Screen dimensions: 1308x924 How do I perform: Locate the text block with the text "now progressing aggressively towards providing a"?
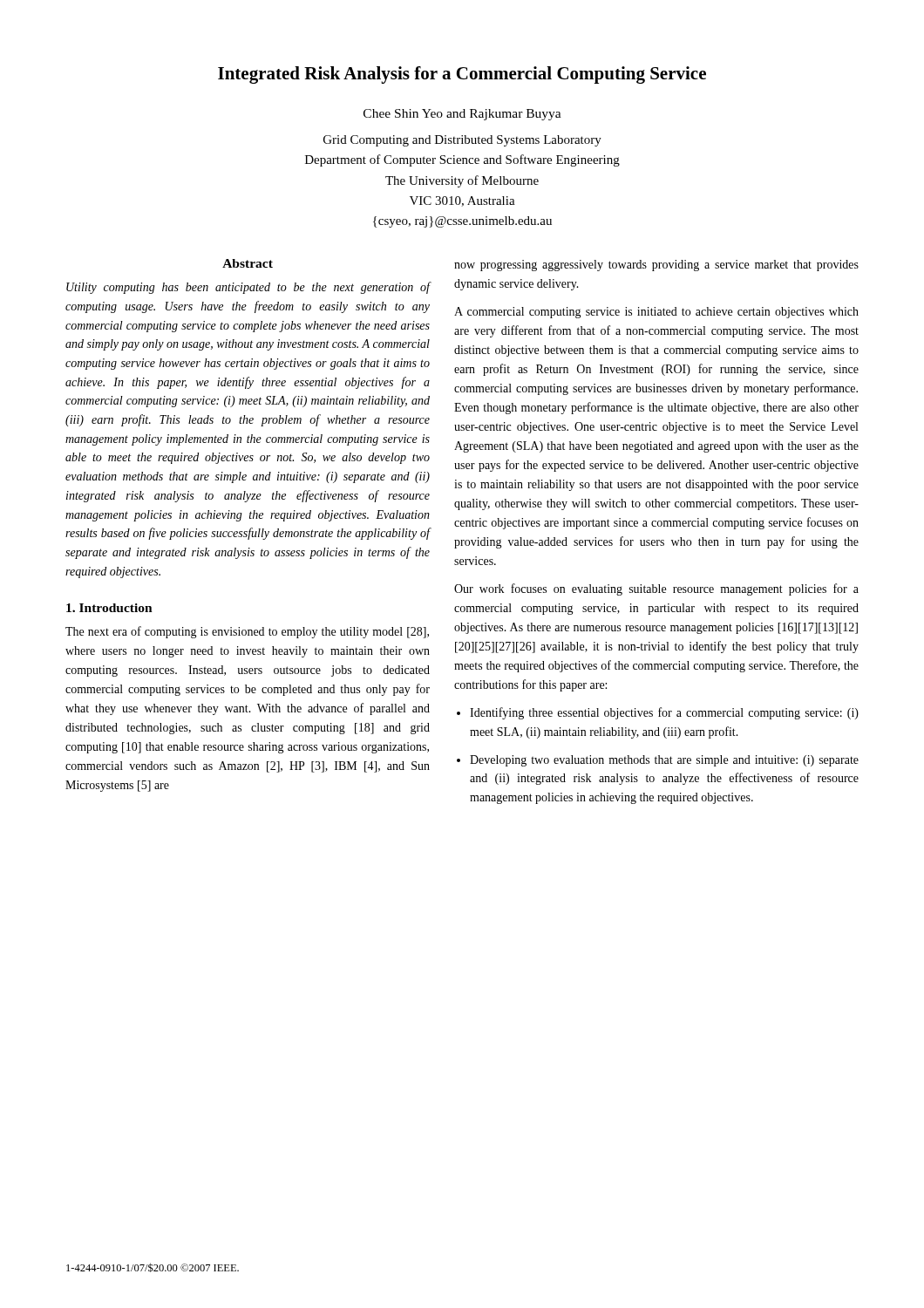pyautogui.click(x=656, y=274)
